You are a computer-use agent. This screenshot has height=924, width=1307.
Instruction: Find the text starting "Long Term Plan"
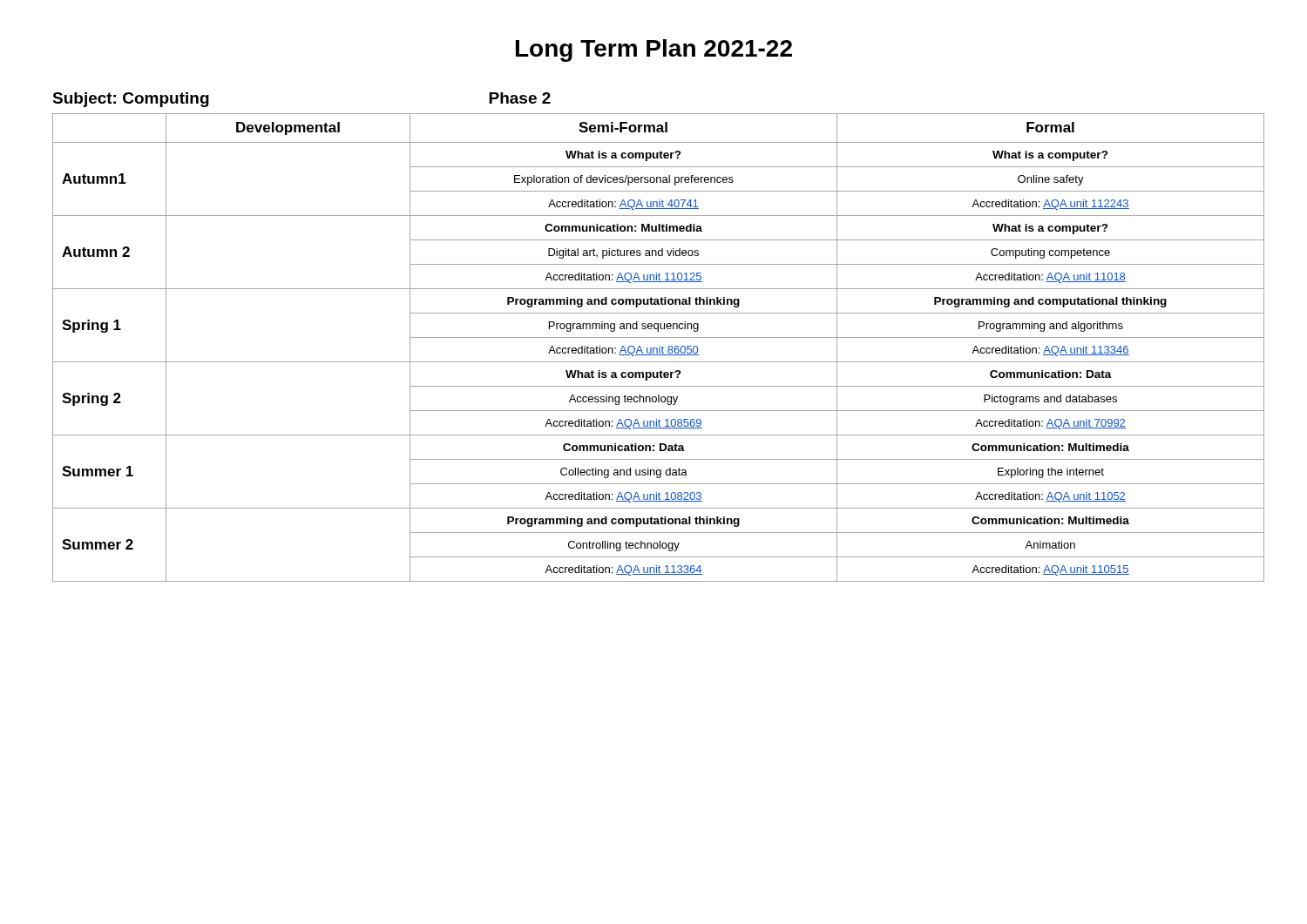coord(654,48)
